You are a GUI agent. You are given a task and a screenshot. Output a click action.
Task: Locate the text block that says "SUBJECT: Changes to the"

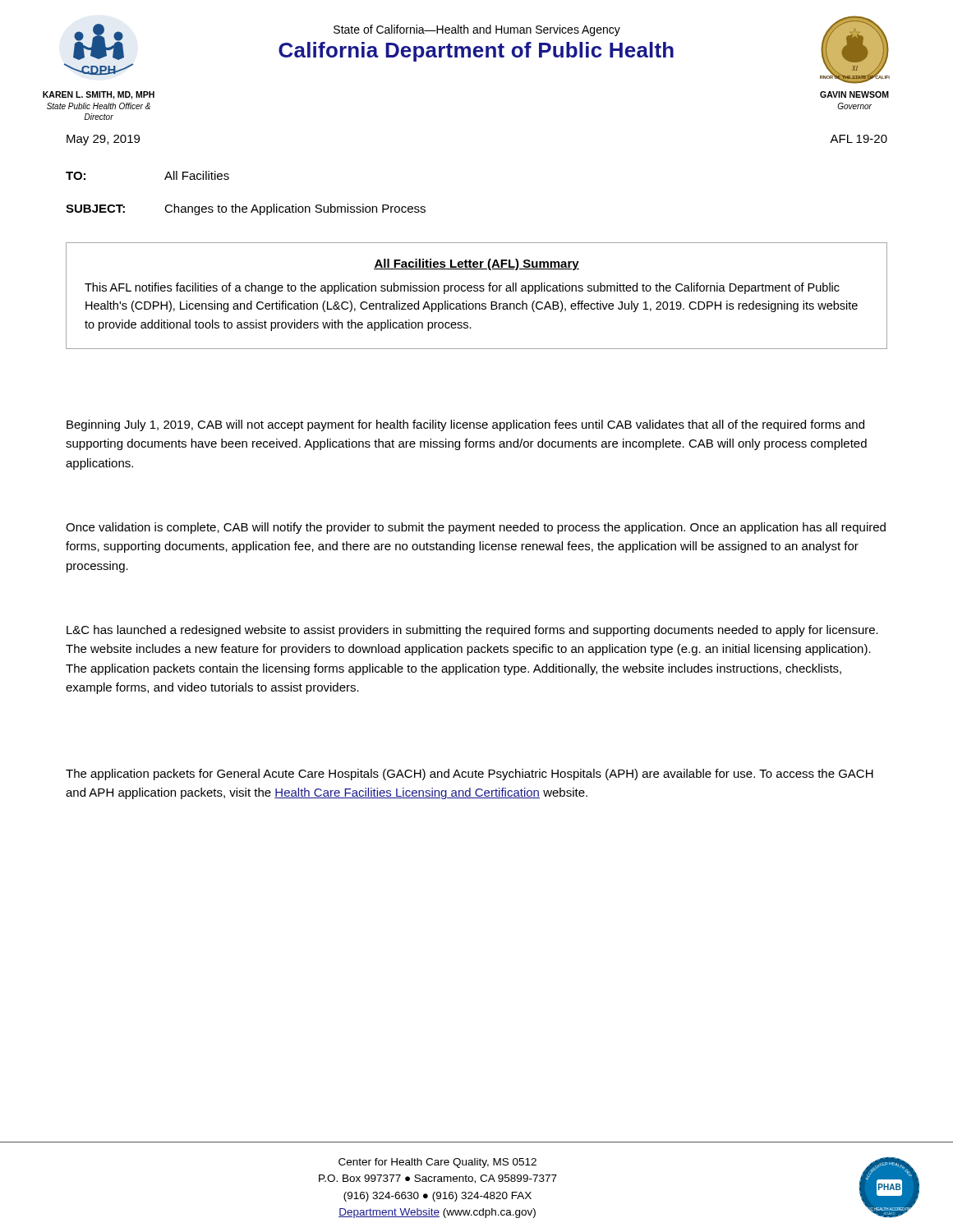pos(246,208)
